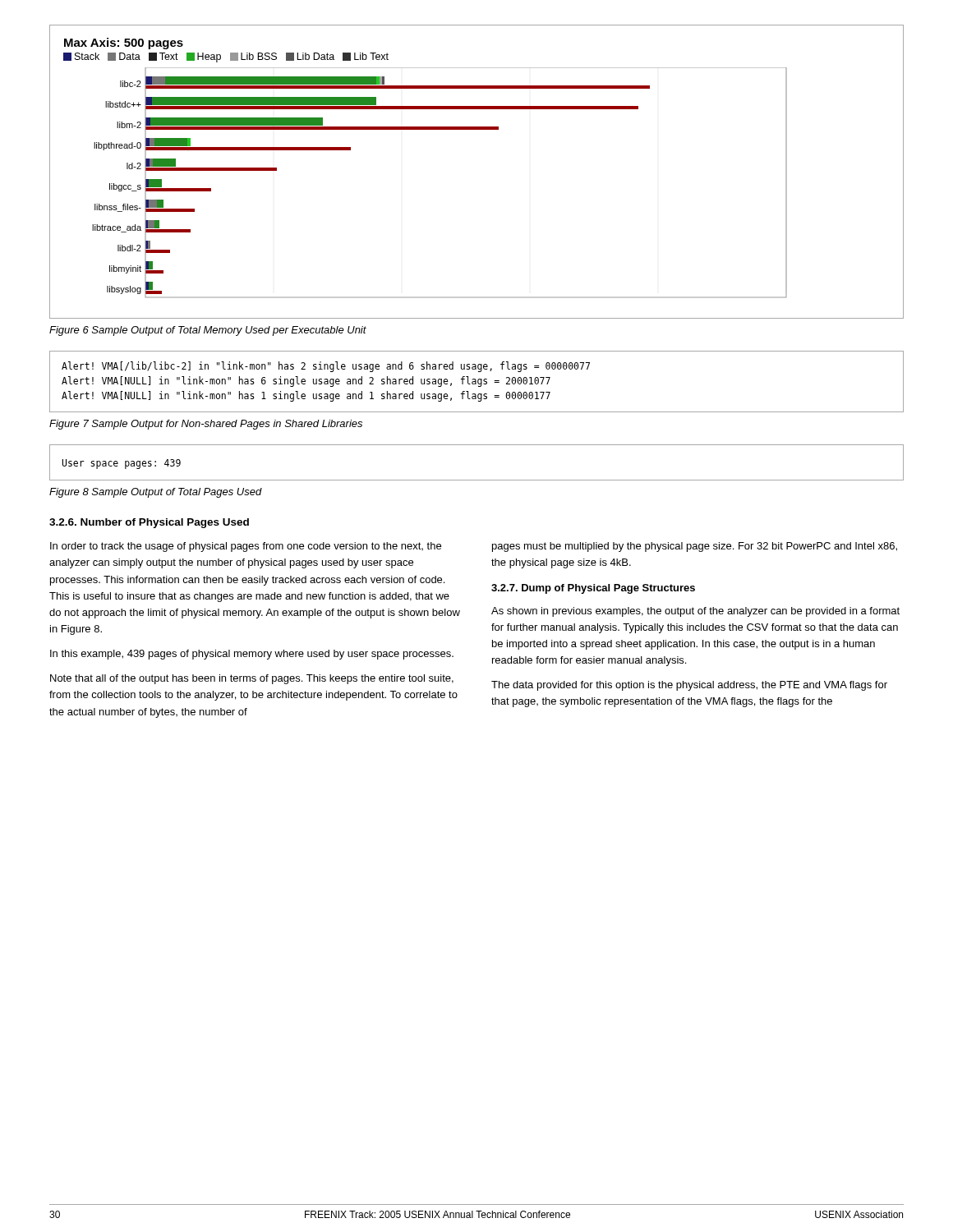This screenshot has width=953, height=1232.
Task: Locate the passage starting "pages must be"
Action: 695,554
